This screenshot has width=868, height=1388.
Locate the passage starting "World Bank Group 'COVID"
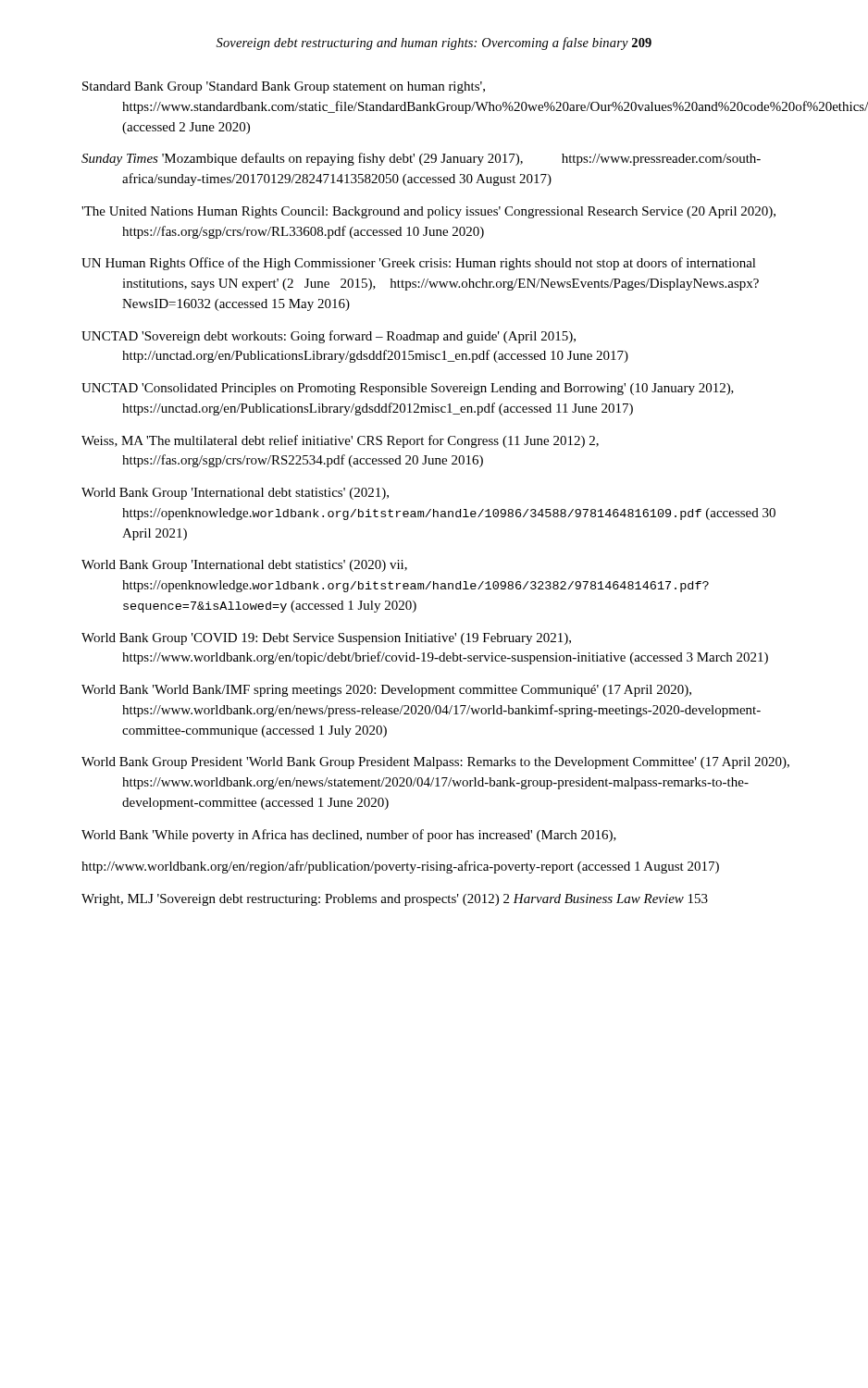tap(445, 647)
